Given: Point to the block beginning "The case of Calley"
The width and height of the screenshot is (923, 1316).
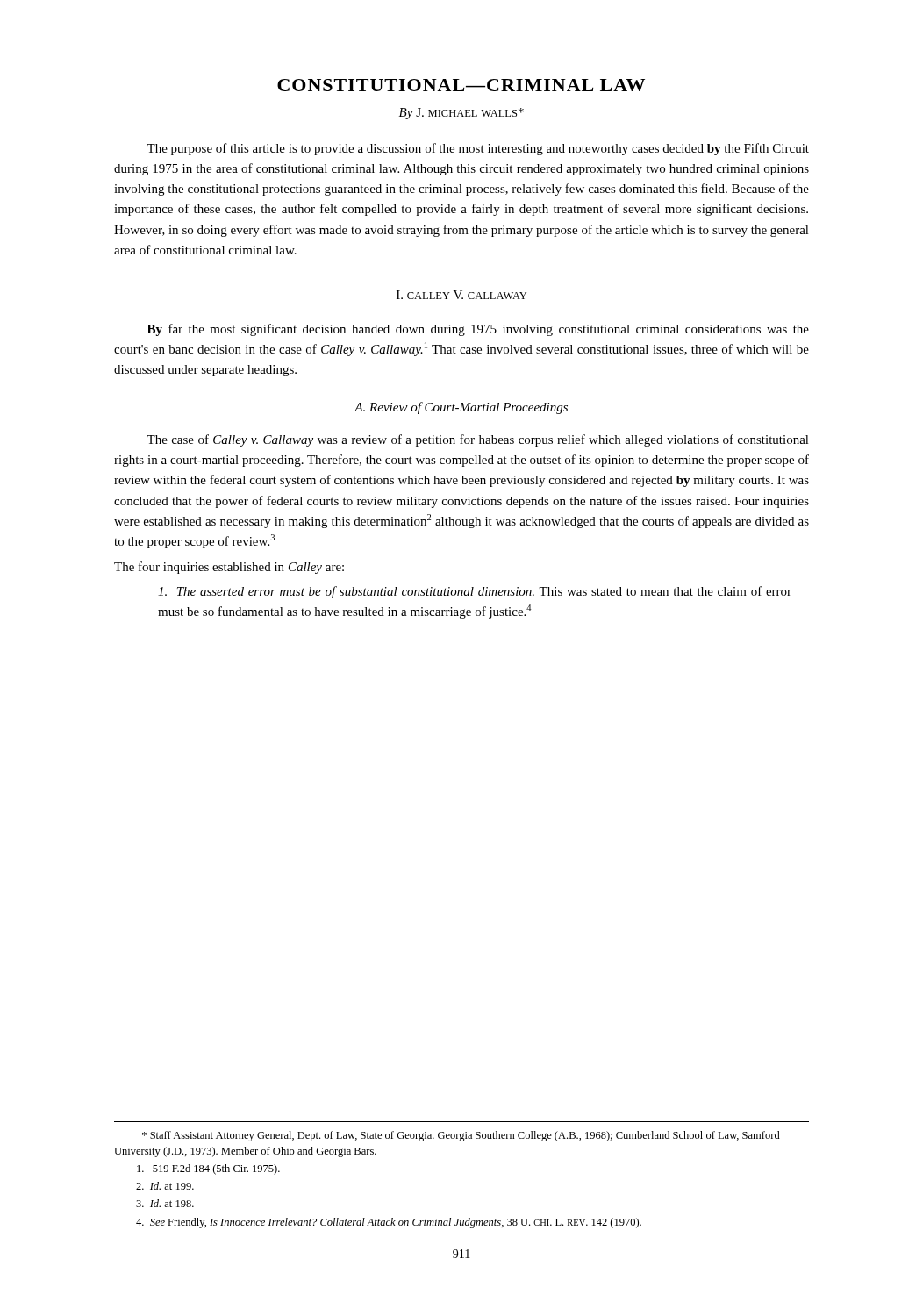Looking at the screenshot, I should point(462,490).
